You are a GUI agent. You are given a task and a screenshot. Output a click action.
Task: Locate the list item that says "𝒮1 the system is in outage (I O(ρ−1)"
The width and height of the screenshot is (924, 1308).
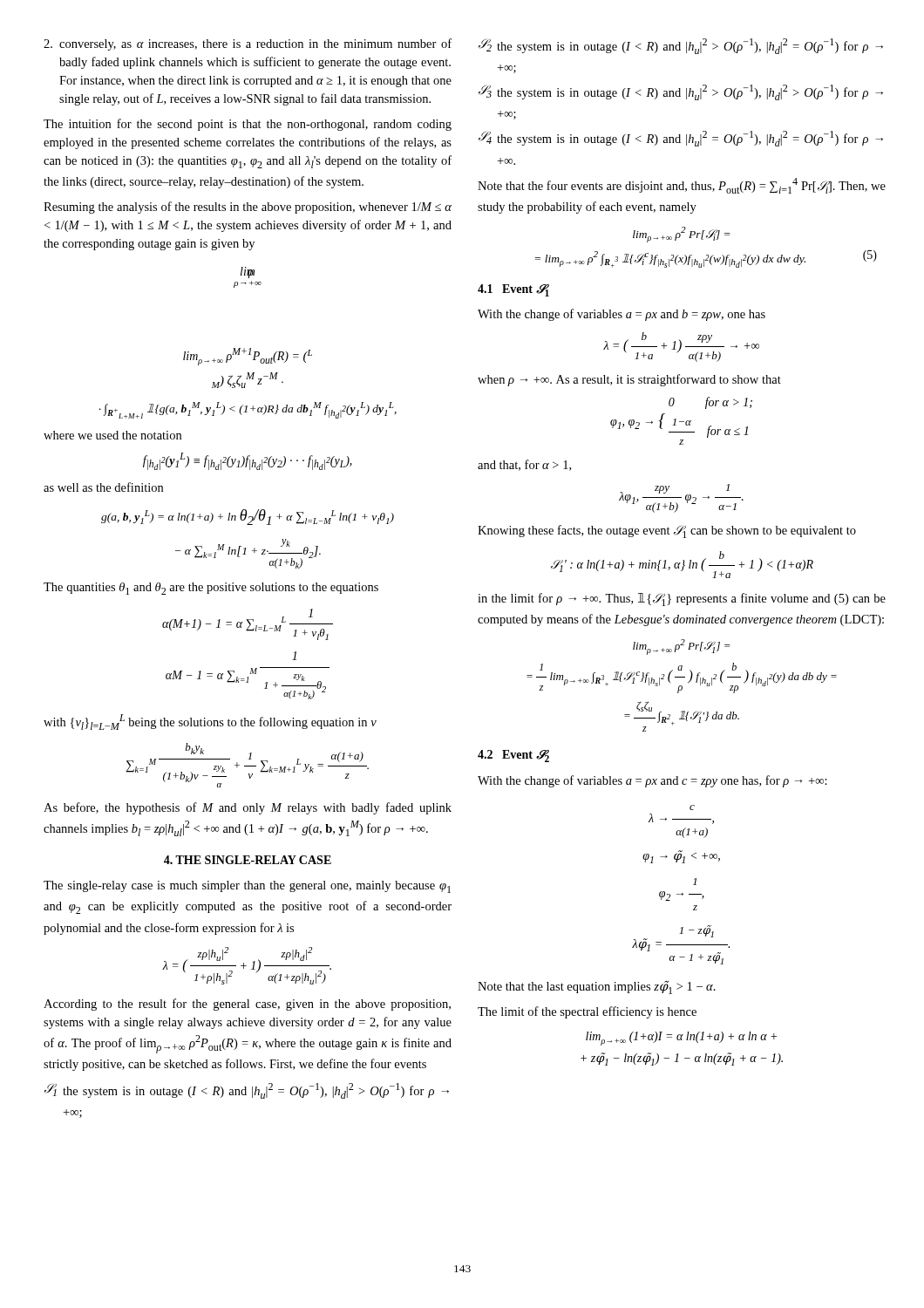pyautogui.click(x=248, y=1101)
